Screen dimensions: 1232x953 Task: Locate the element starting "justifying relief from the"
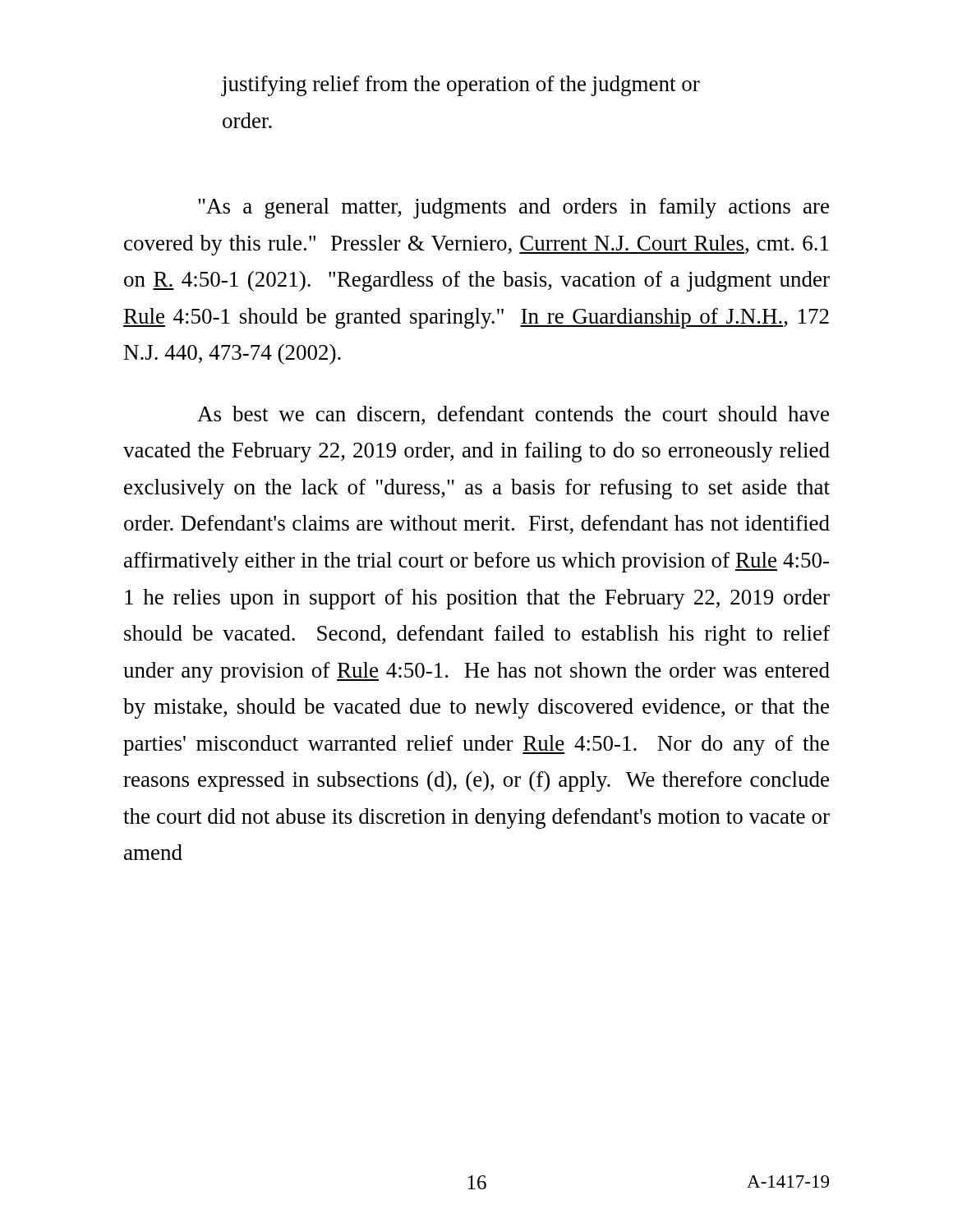click(461, 102)
